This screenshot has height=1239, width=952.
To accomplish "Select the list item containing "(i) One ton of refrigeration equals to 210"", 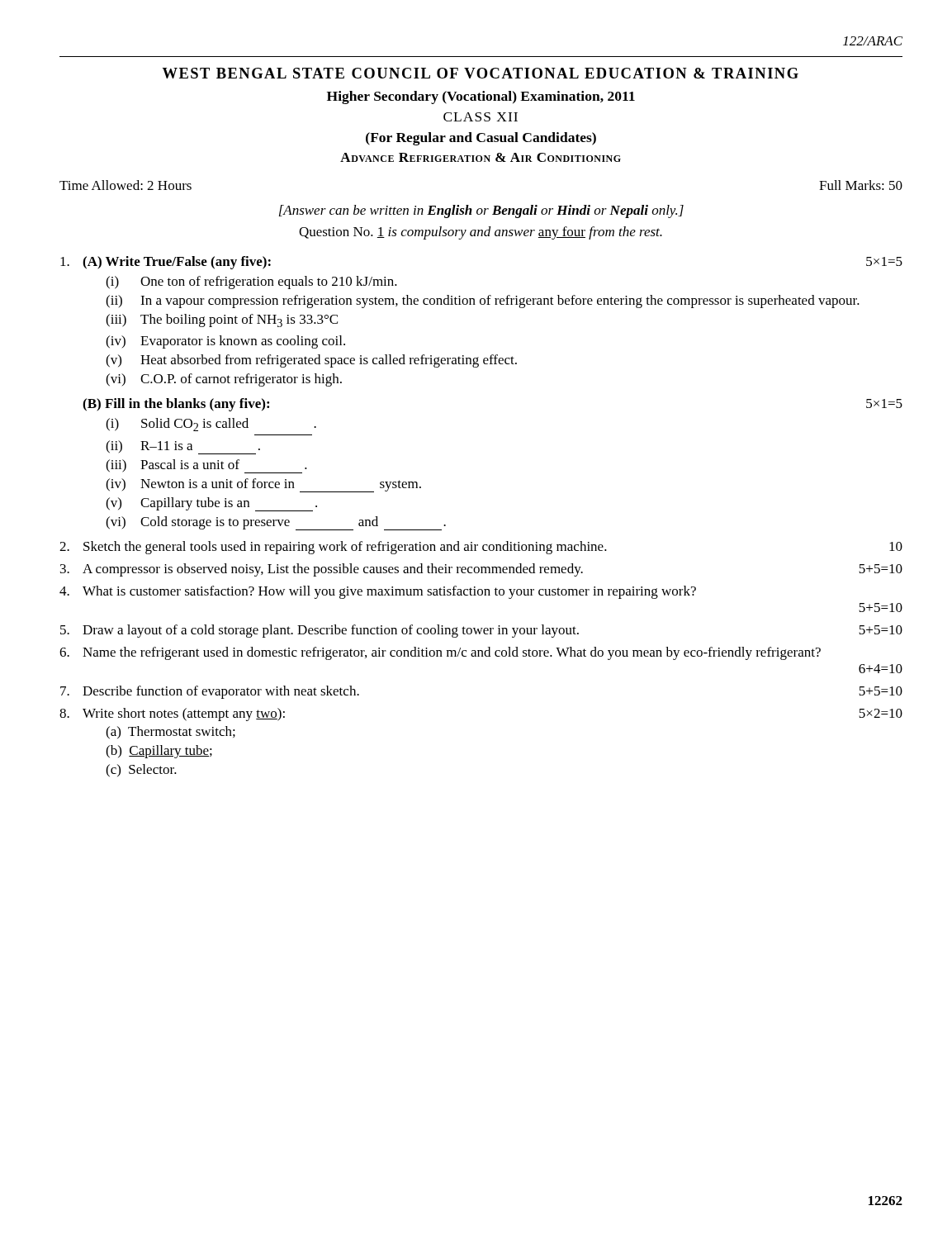I will [x=251, y=282].
